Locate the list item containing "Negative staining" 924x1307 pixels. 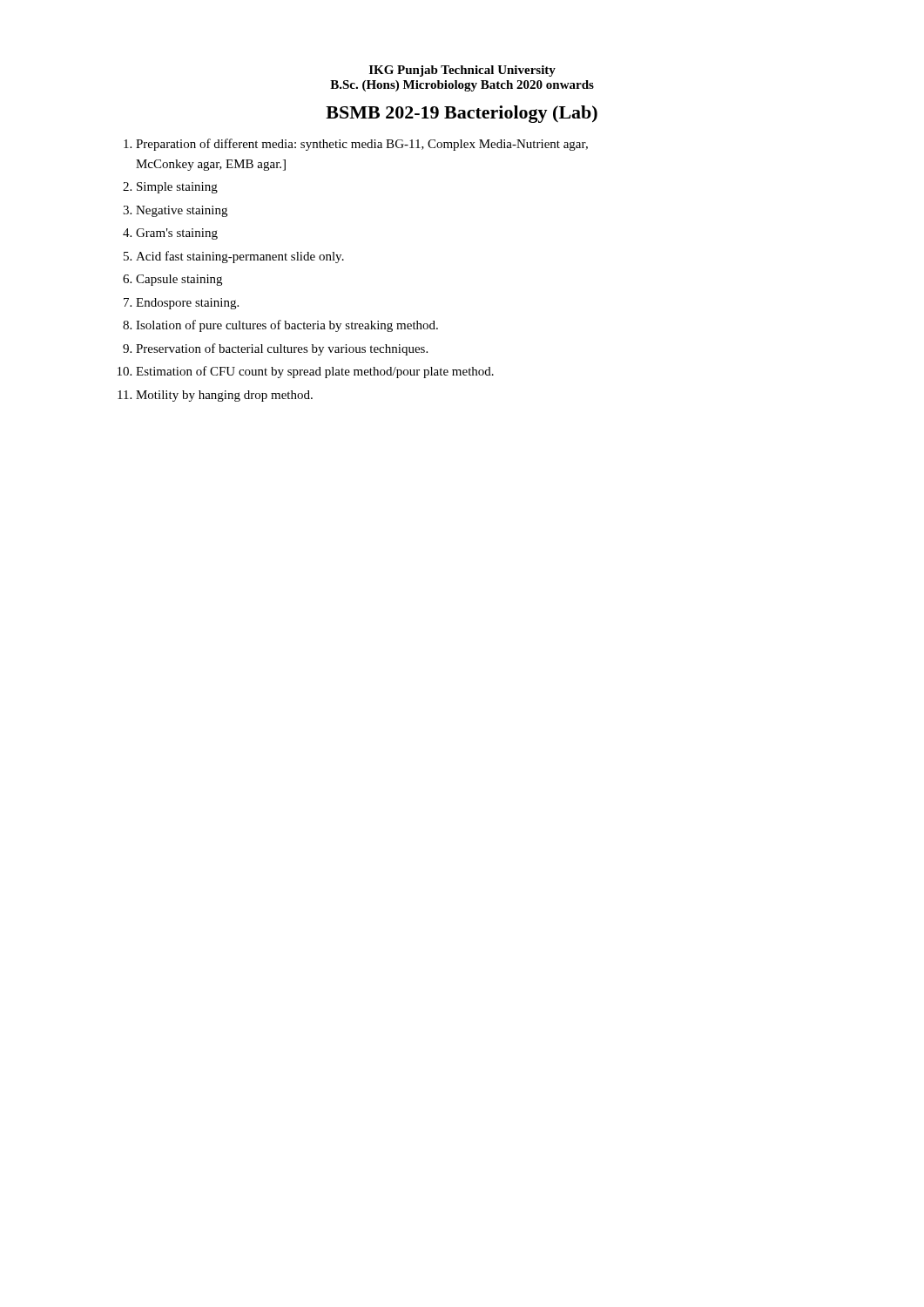pos(182,210)
